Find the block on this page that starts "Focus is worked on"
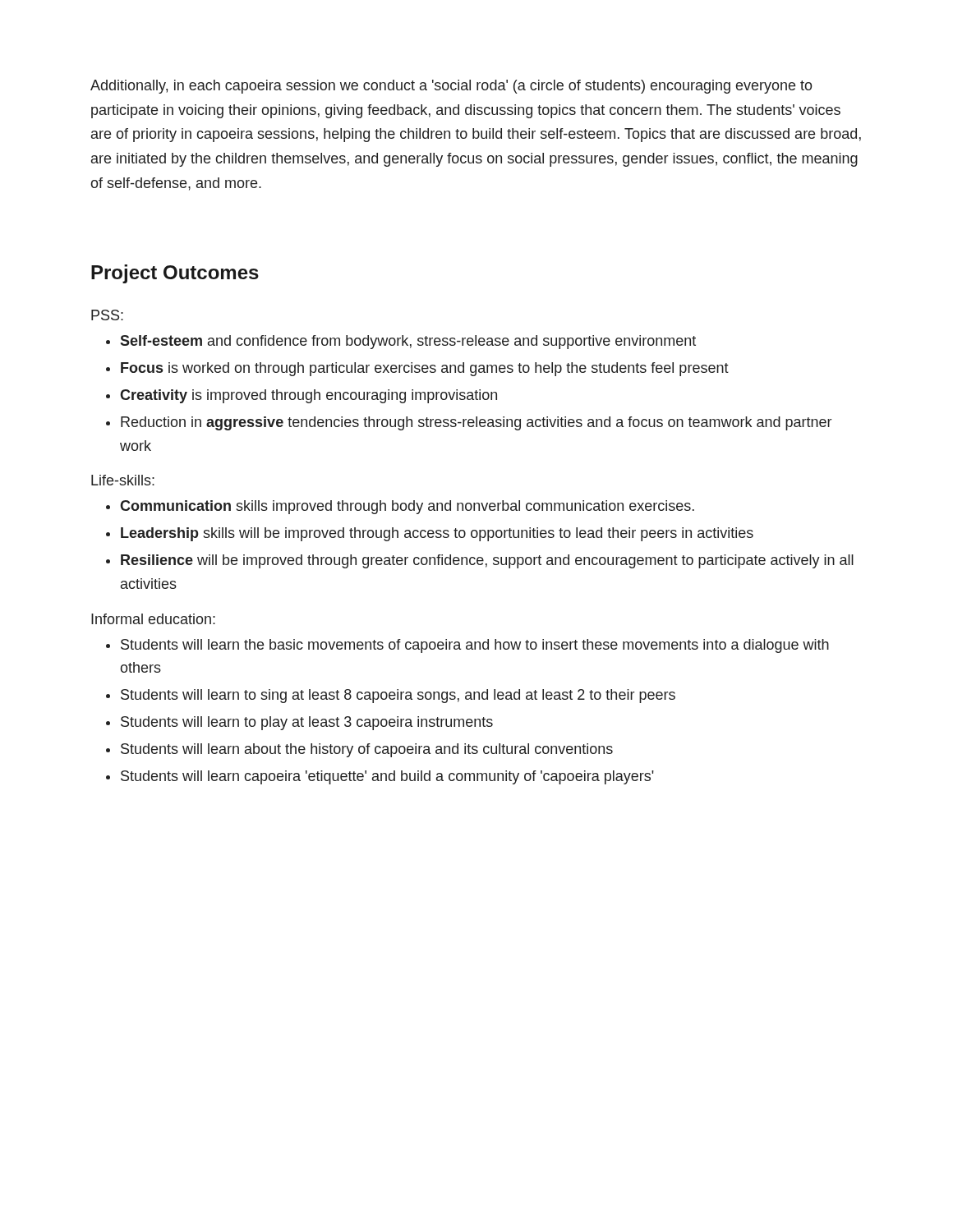The width and height of the screenshot is (953, 1232). point(424,368)
